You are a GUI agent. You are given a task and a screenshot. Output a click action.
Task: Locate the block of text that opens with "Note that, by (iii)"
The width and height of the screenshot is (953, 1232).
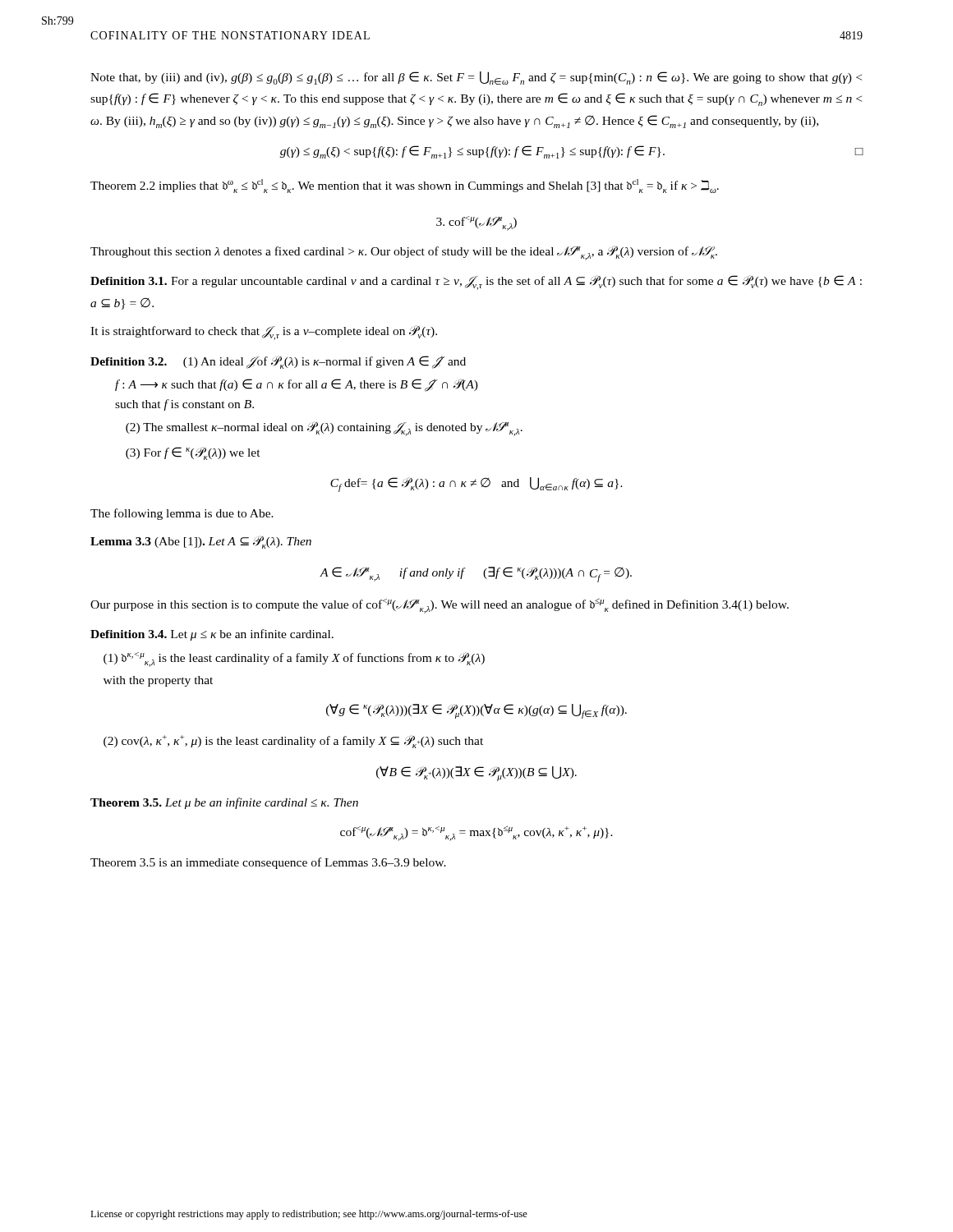(x=476, y=100)
